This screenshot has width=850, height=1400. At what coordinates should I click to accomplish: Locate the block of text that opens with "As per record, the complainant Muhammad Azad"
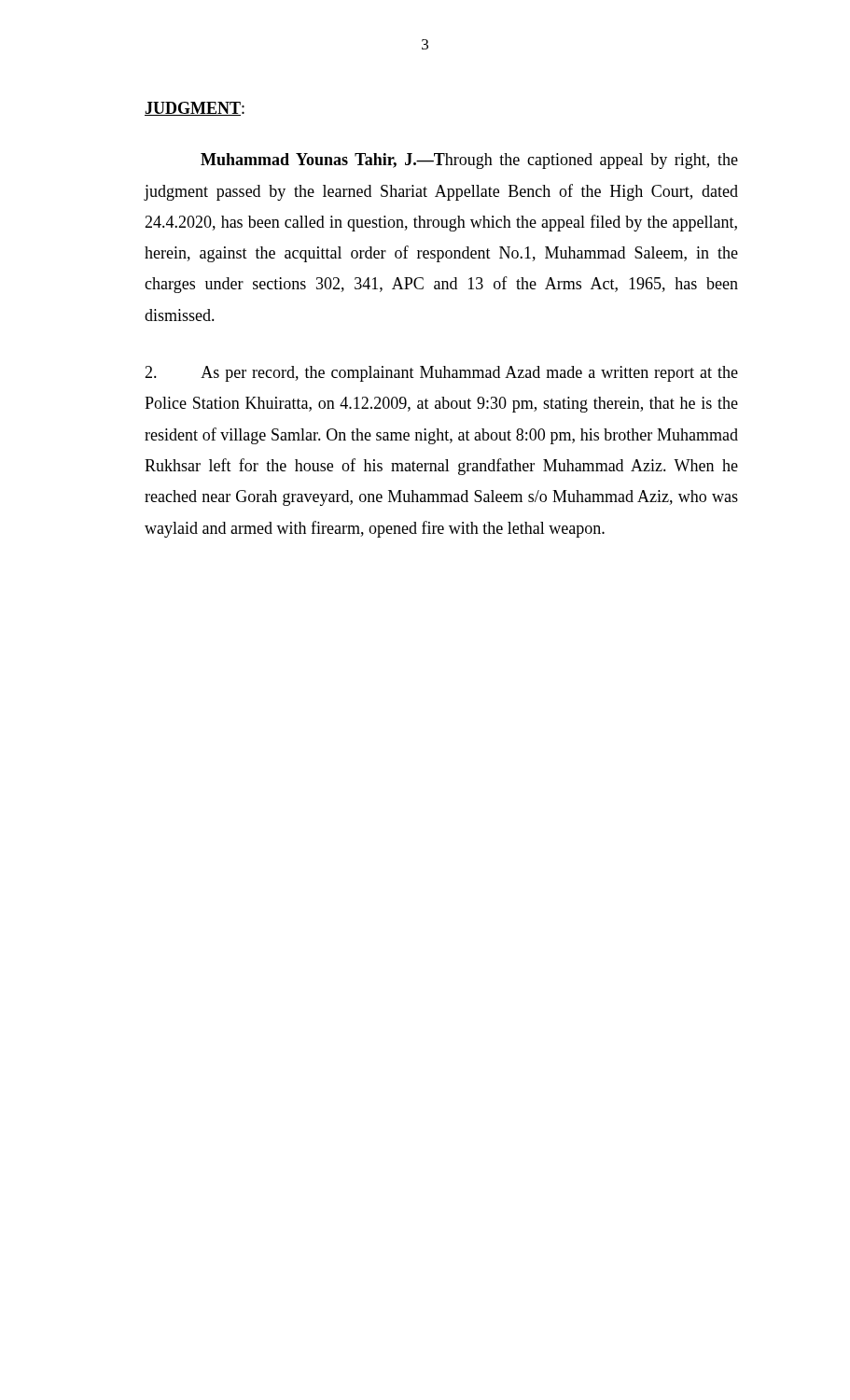[441, 450]
